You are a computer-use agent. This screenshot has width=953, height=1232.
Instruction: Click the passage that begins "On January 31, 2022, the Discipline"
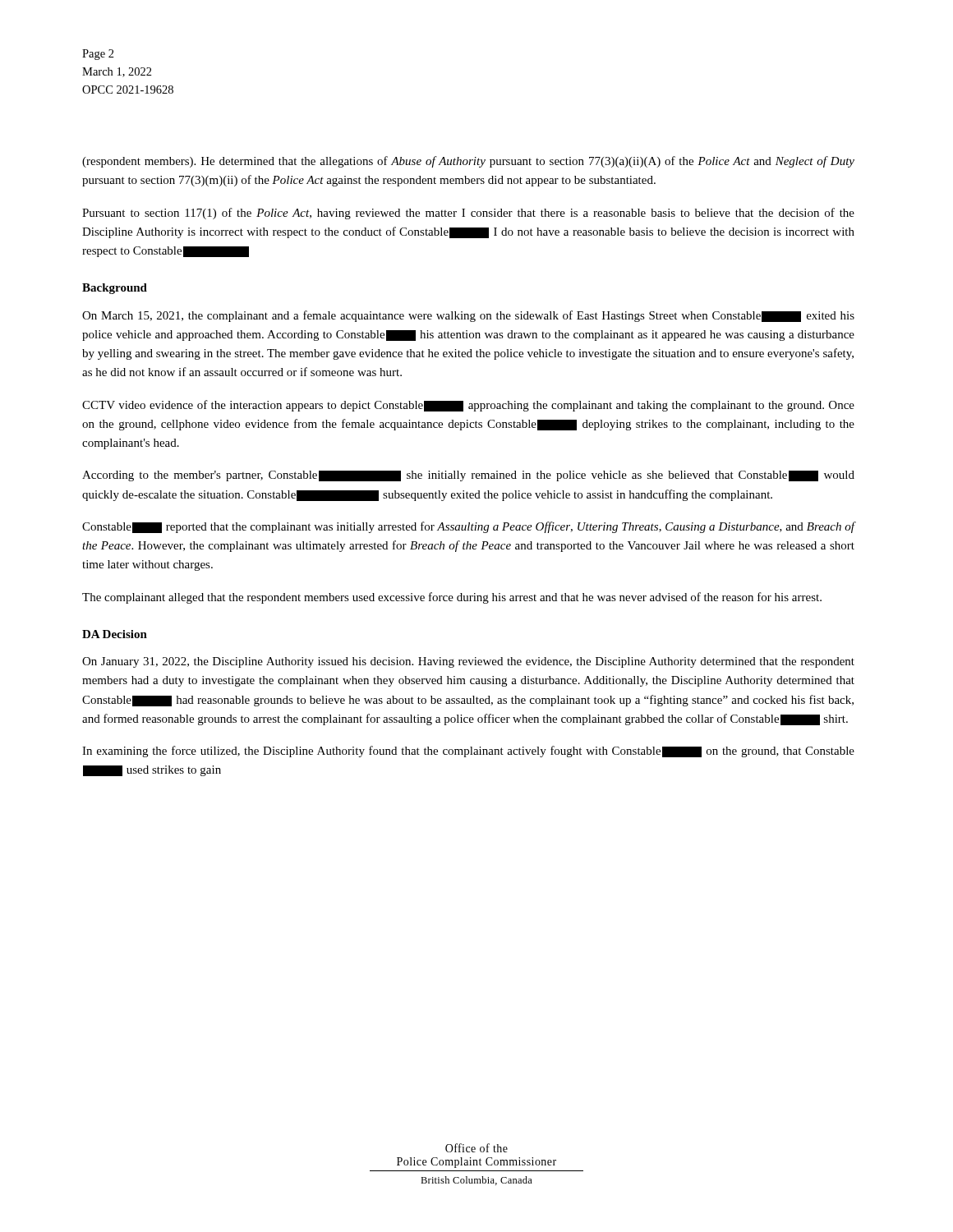pos(468,690)
